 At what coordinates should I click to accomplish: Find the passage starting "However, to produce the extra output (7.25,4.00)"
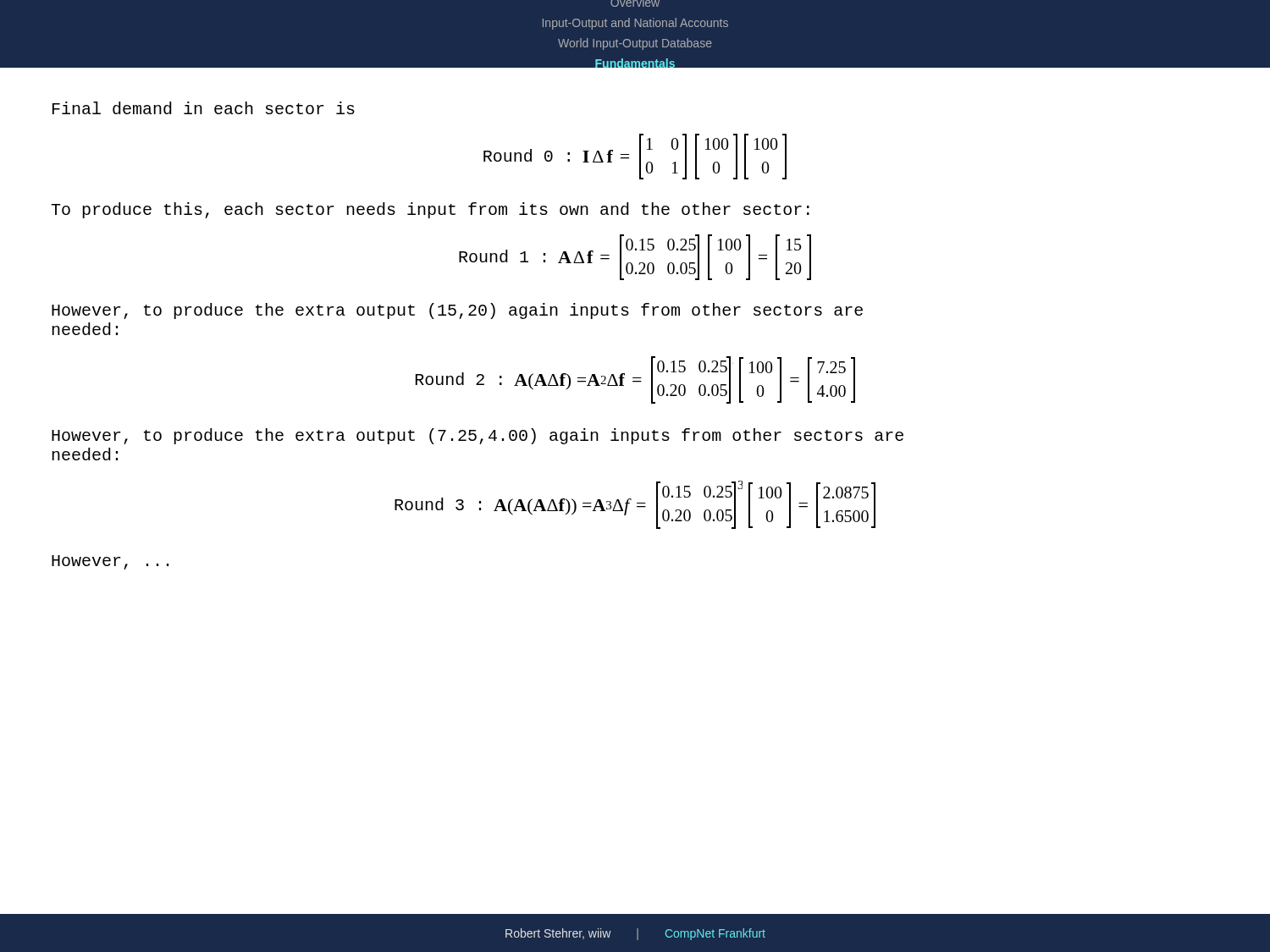[x=478, y=446]
